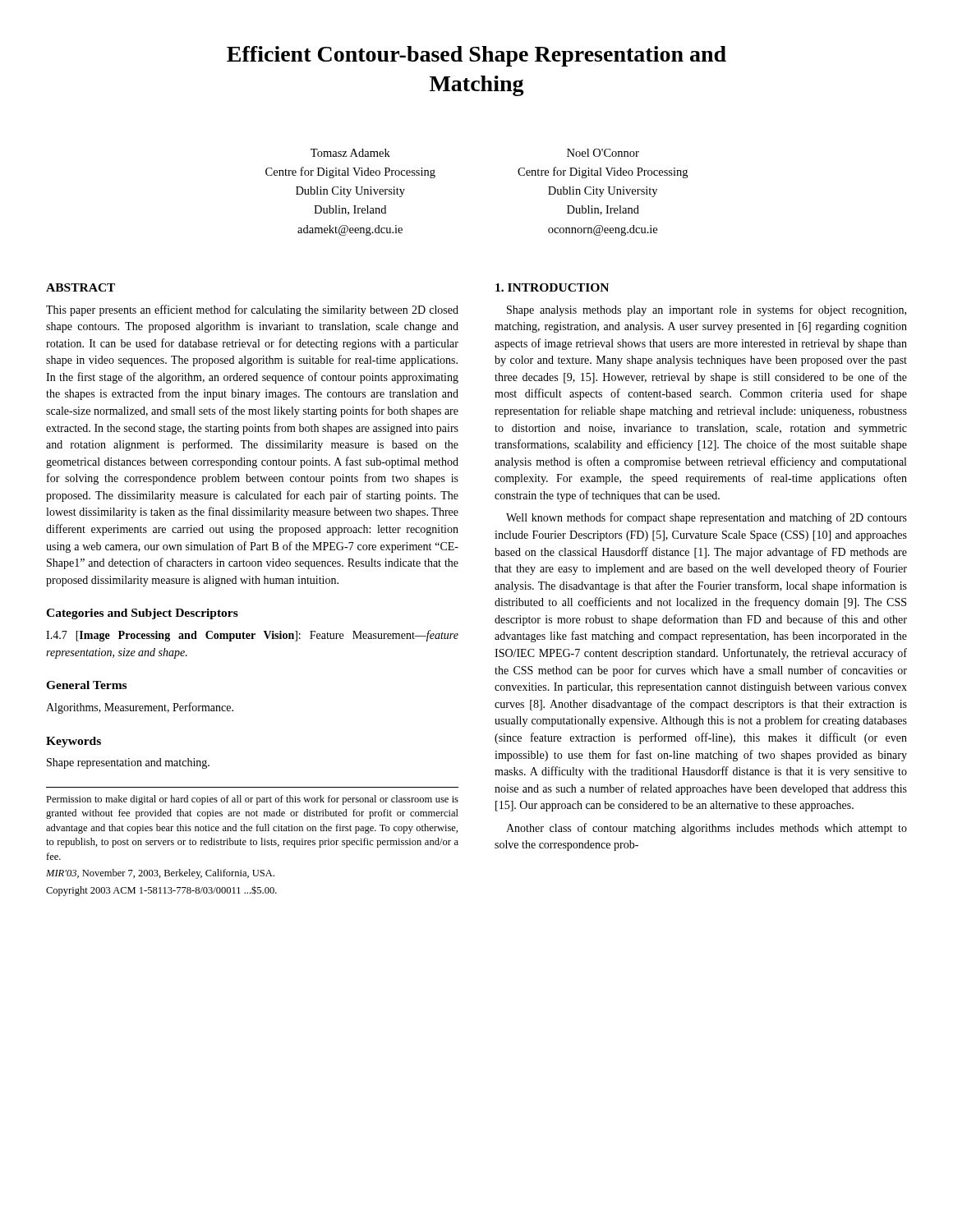Find the element starting "Shape analysis methods play"

point(701,578)
